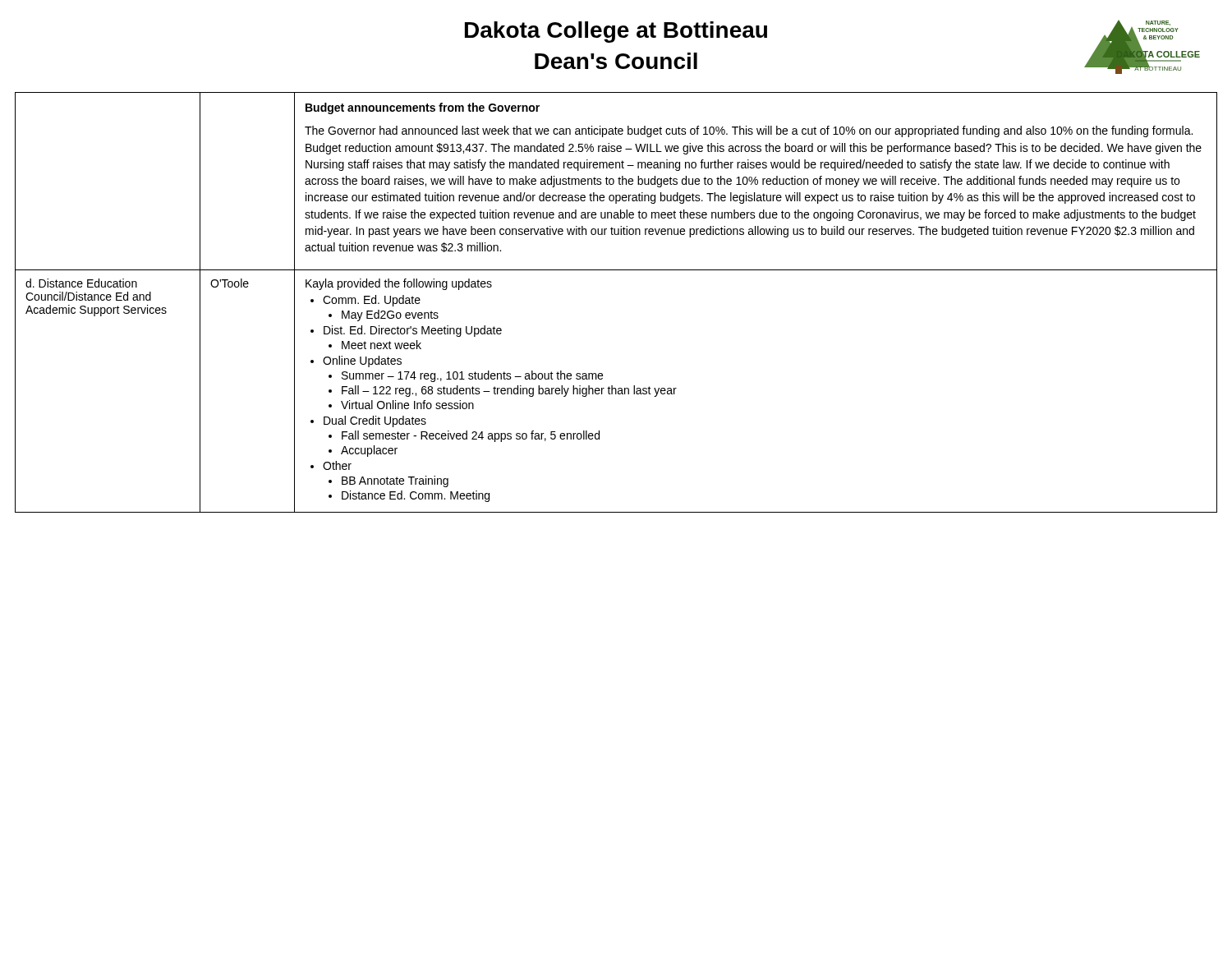Select the list item with the text "Dist. Ed. Director's Meeting Update Meet next week"
Image resolution: width=1232 pixels, height=953 pixels.
tap(413, 331)
